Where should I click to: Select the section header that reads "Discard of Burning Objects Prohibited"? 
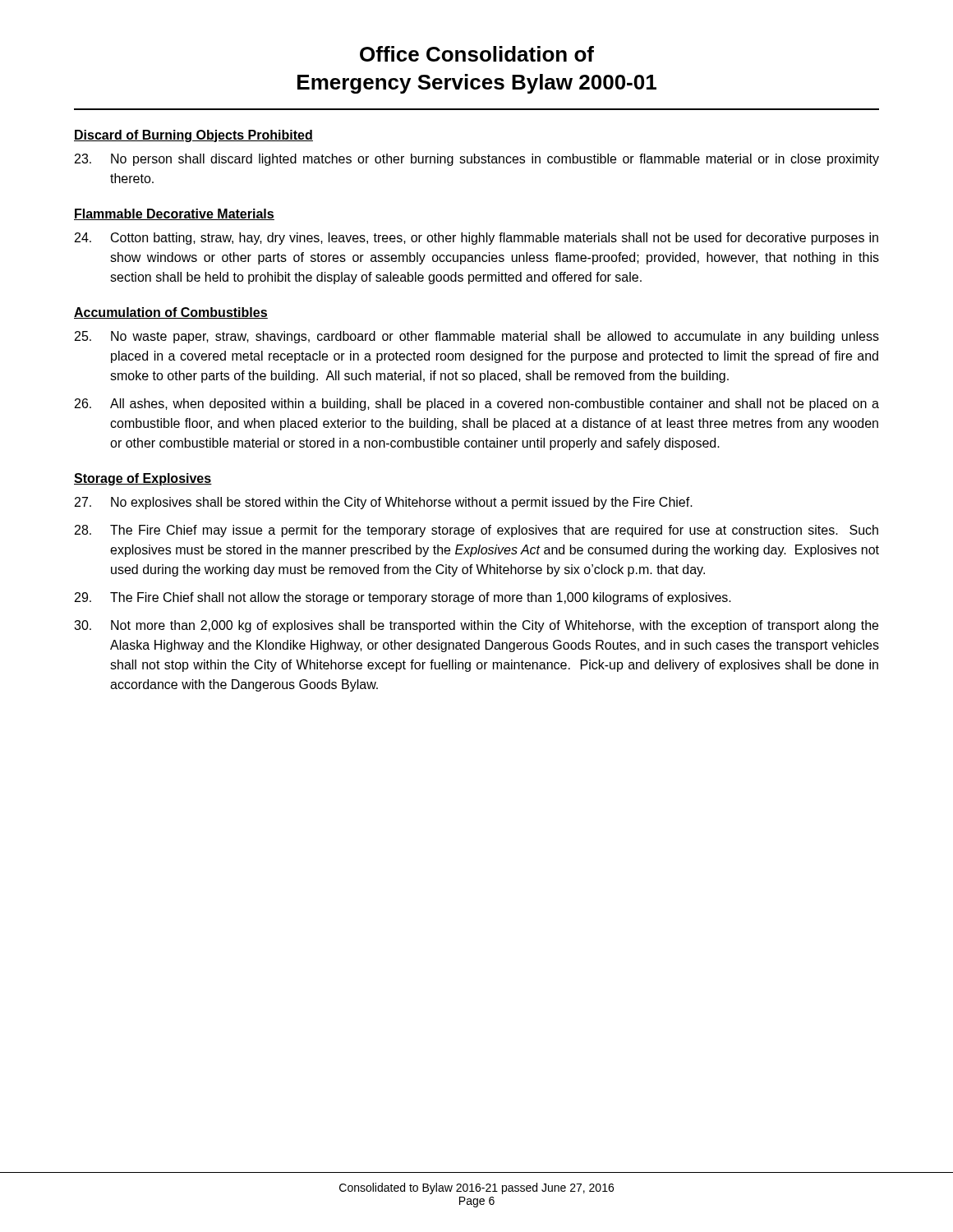193,135
